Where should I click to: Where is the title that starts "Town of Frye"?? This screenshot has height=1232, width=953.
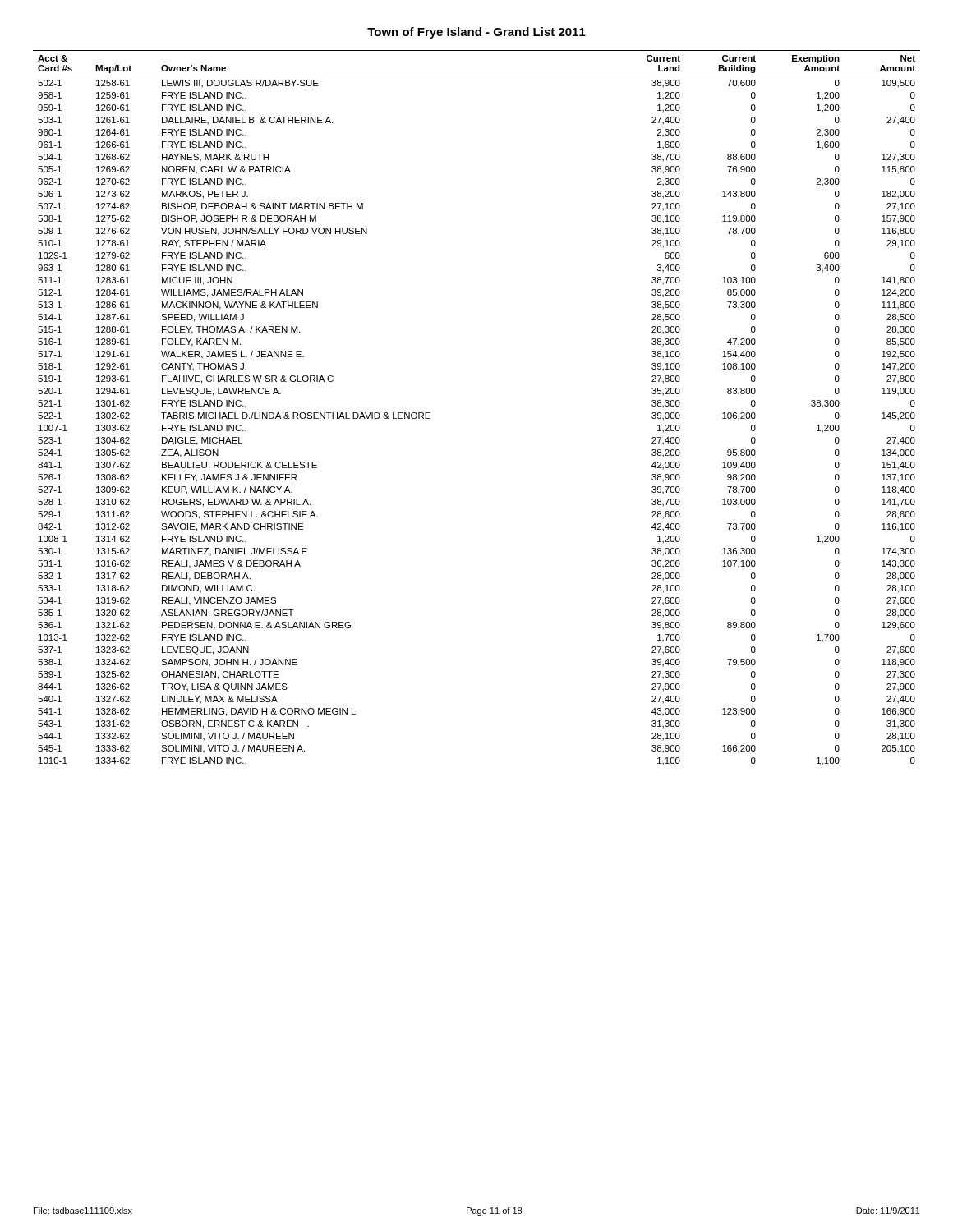click(476, 32)
